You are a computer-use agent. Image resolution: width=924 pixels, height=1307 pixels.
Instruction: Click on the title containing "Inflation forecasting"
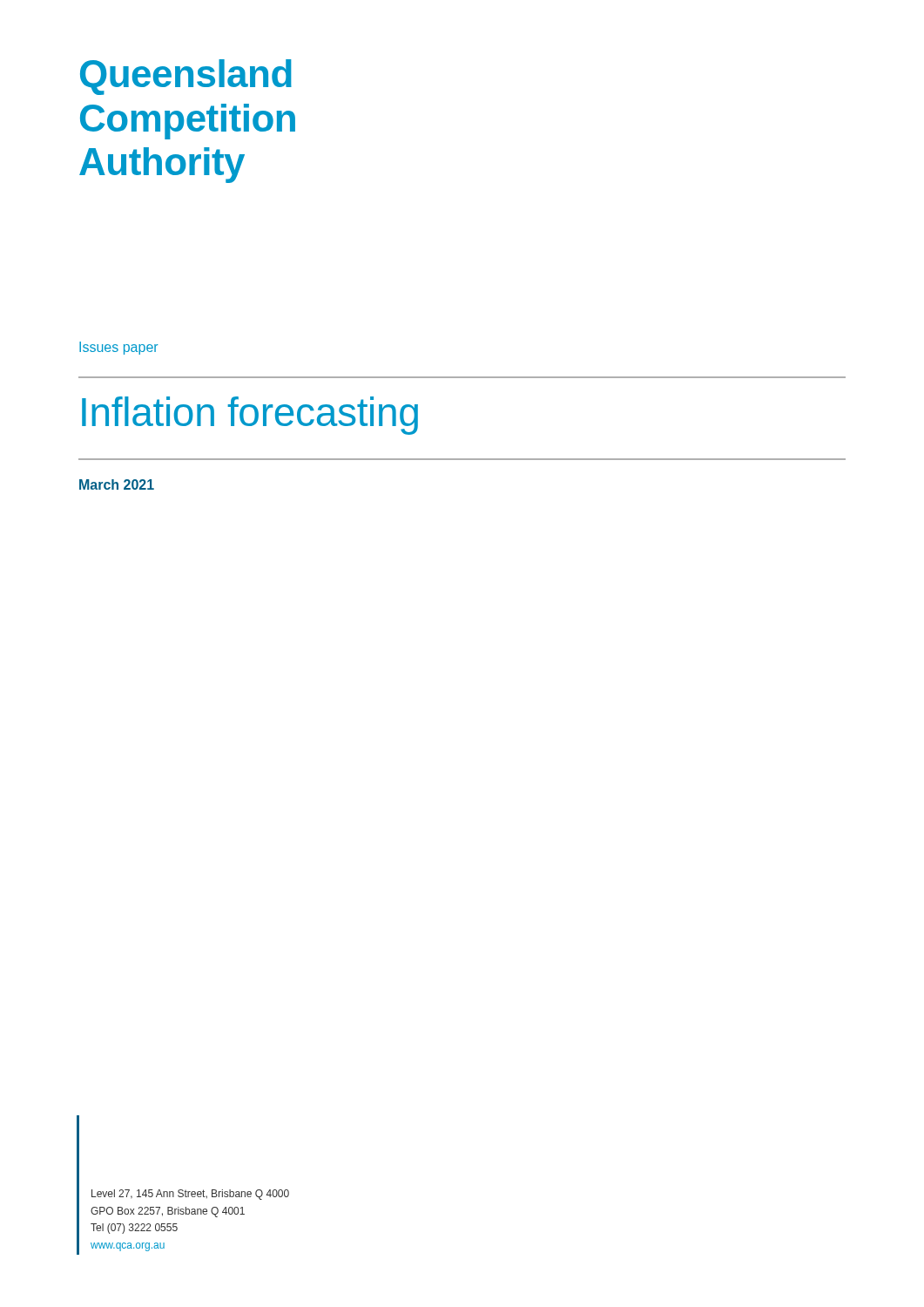click(x=249, y=412)
